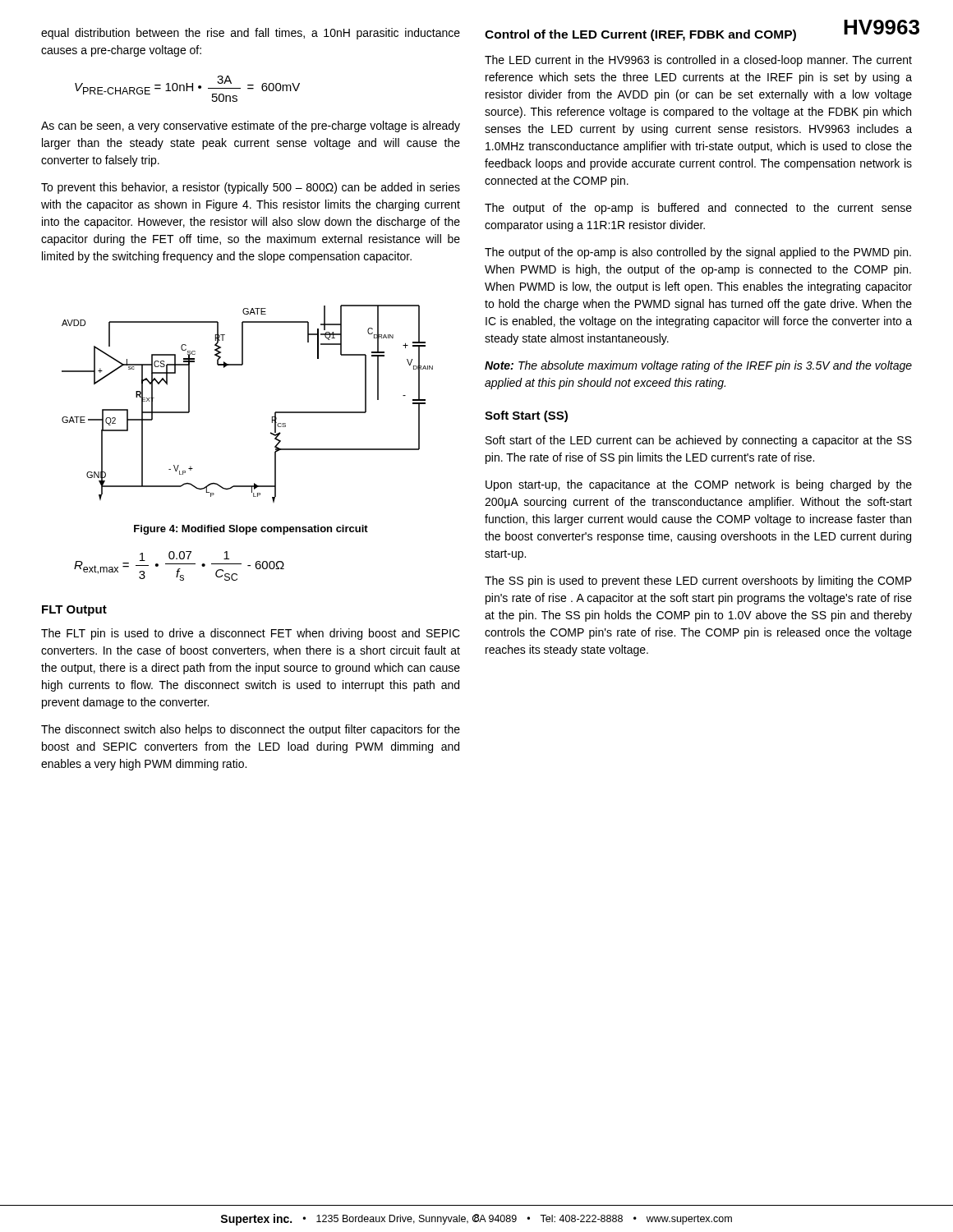Screen dimensions: 1232x953
Task: Locate the region starting "The output of the op-amp is also"
Action: (698, 296)
